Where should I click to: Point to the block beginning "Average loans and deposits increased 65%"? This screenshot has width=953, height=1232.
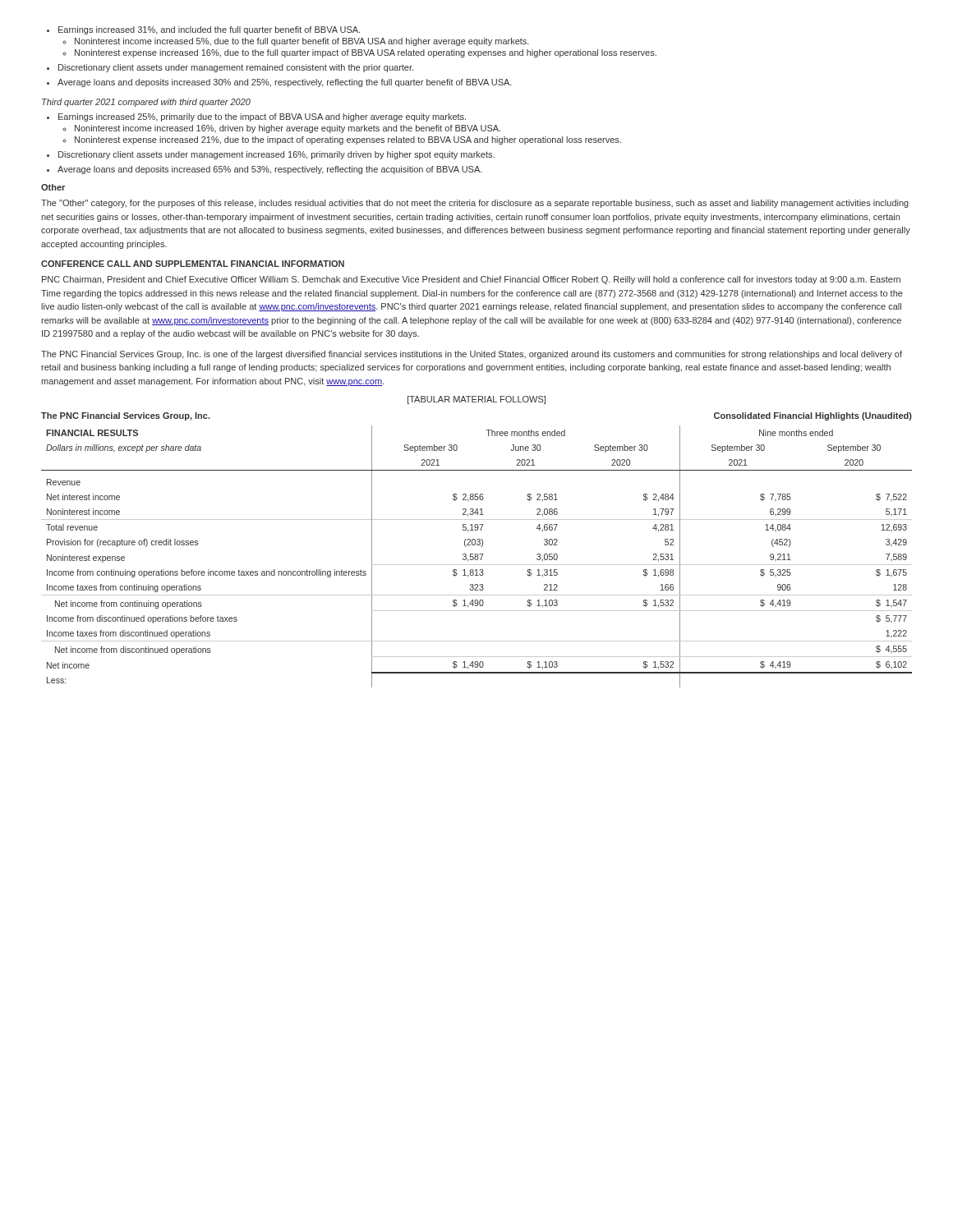pyautogui.click(x=485, y=169)
